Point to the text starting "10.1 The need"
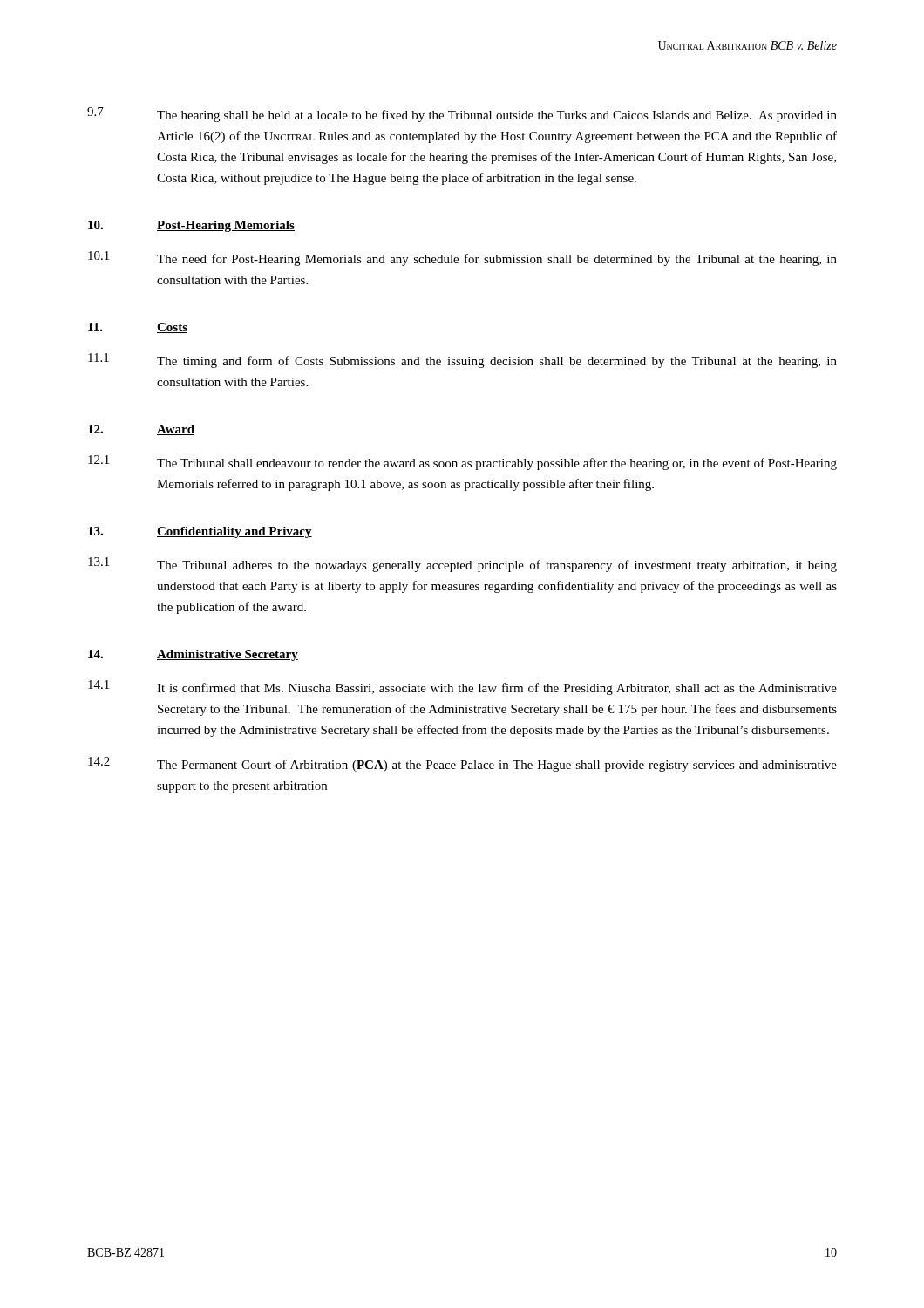 [462, 269]
